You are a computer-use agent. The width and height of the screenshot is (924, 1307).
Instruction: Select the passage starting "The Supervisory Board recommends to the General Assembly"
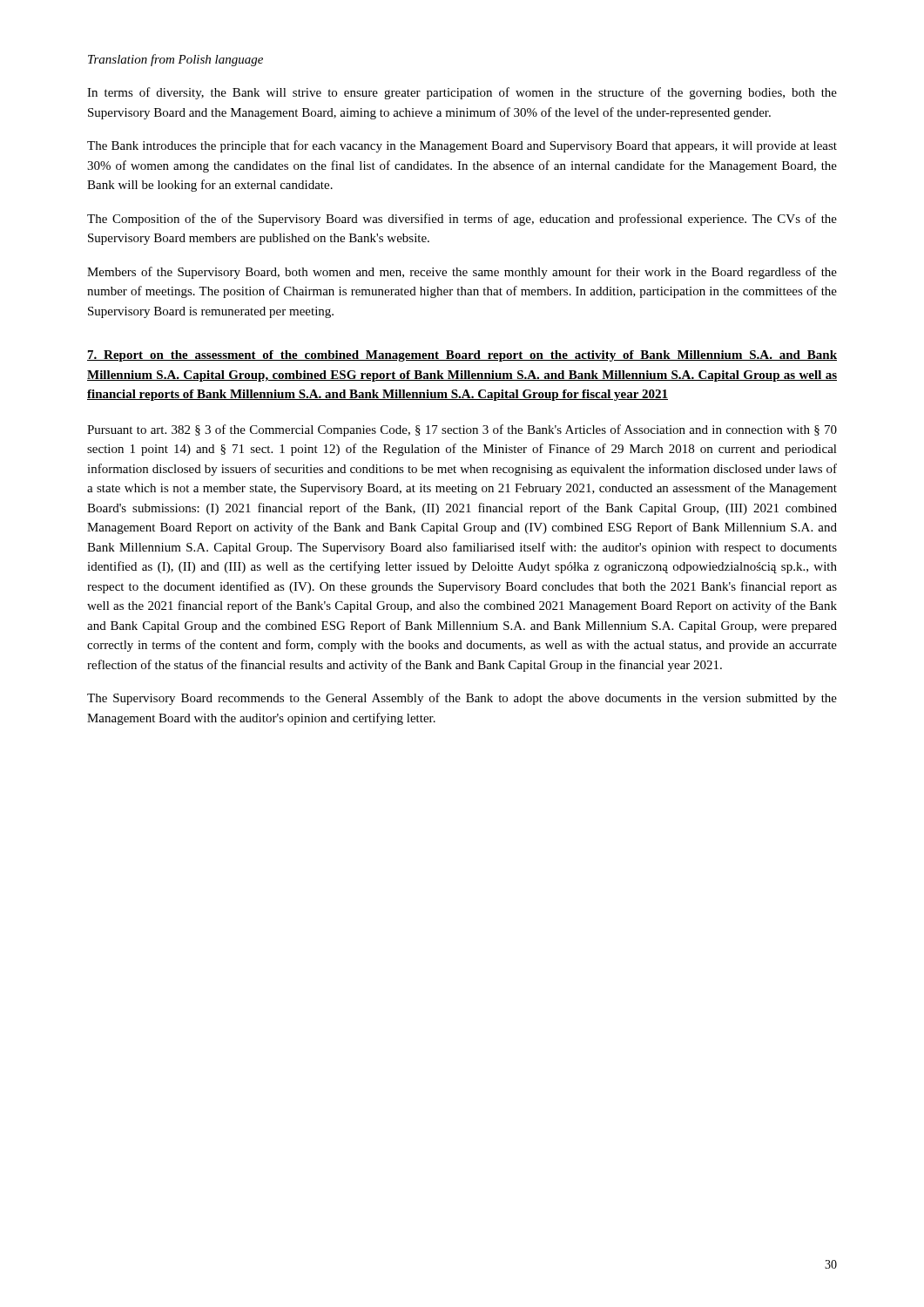(x=462, y=708)
